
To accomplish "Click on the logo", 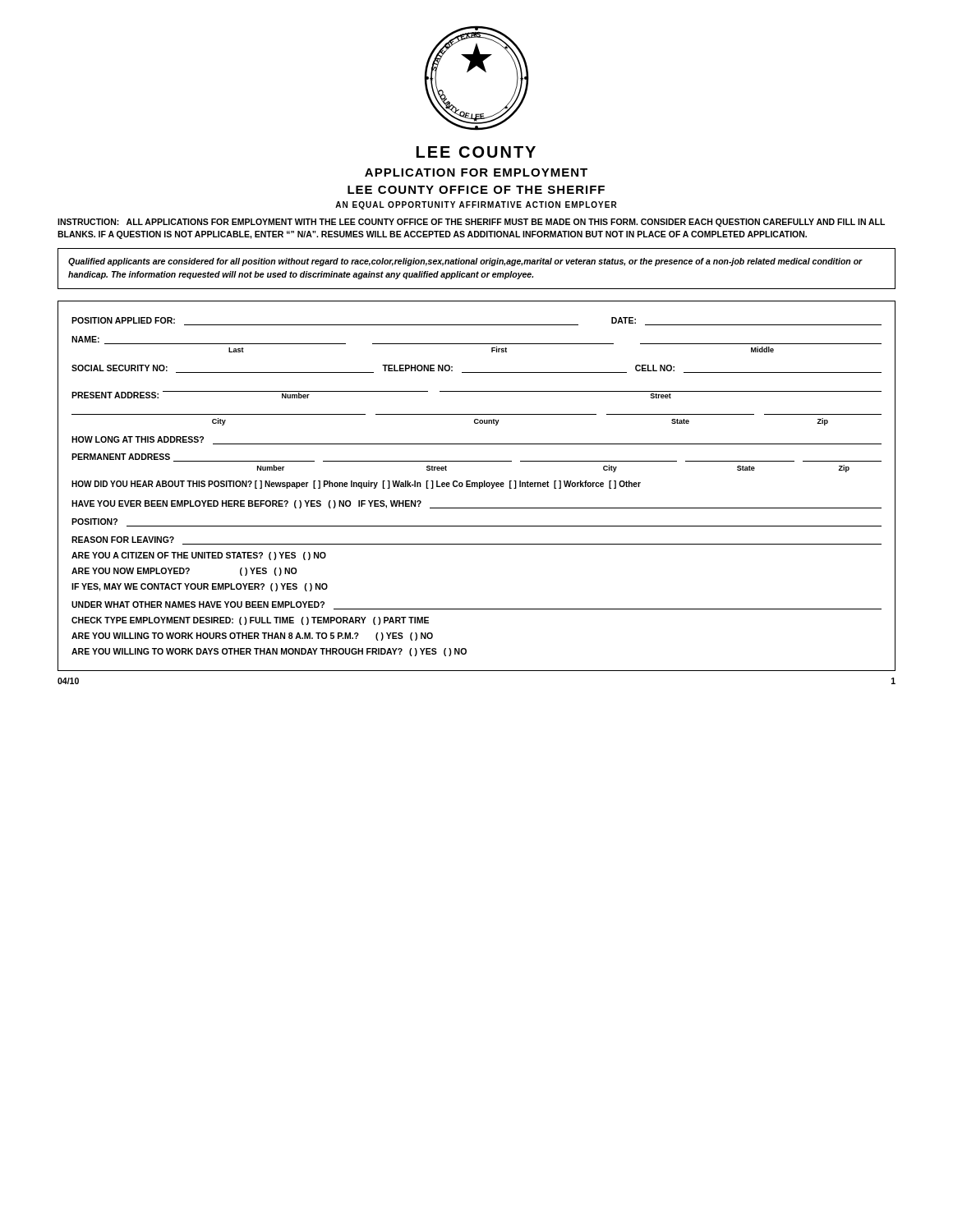I will coord(476,80).
